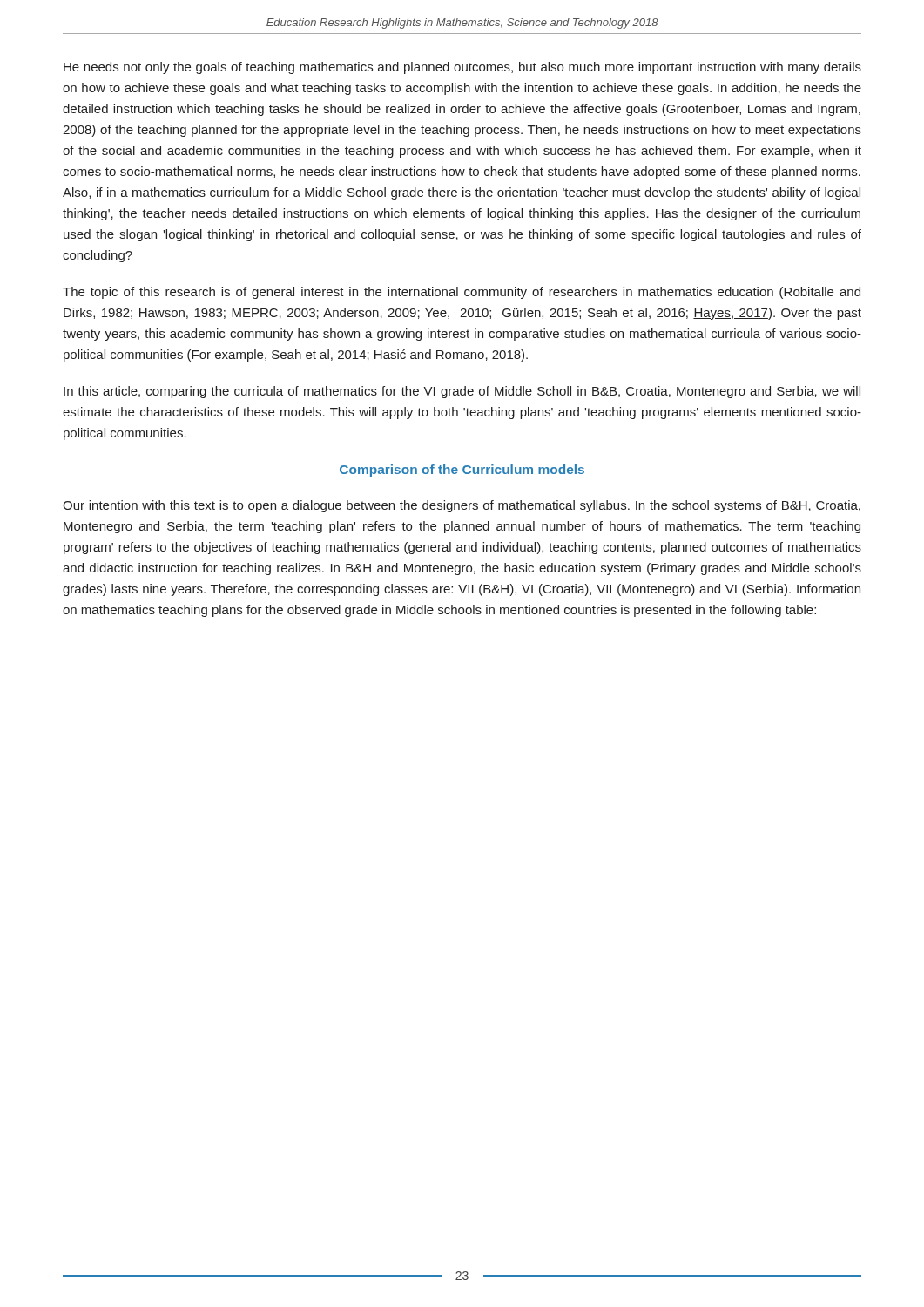Image resolution: width=924 pixels, height=1307 pixels.
Task: Point to the block beginning "The topic of this"
Action: (x=462, y=323)
